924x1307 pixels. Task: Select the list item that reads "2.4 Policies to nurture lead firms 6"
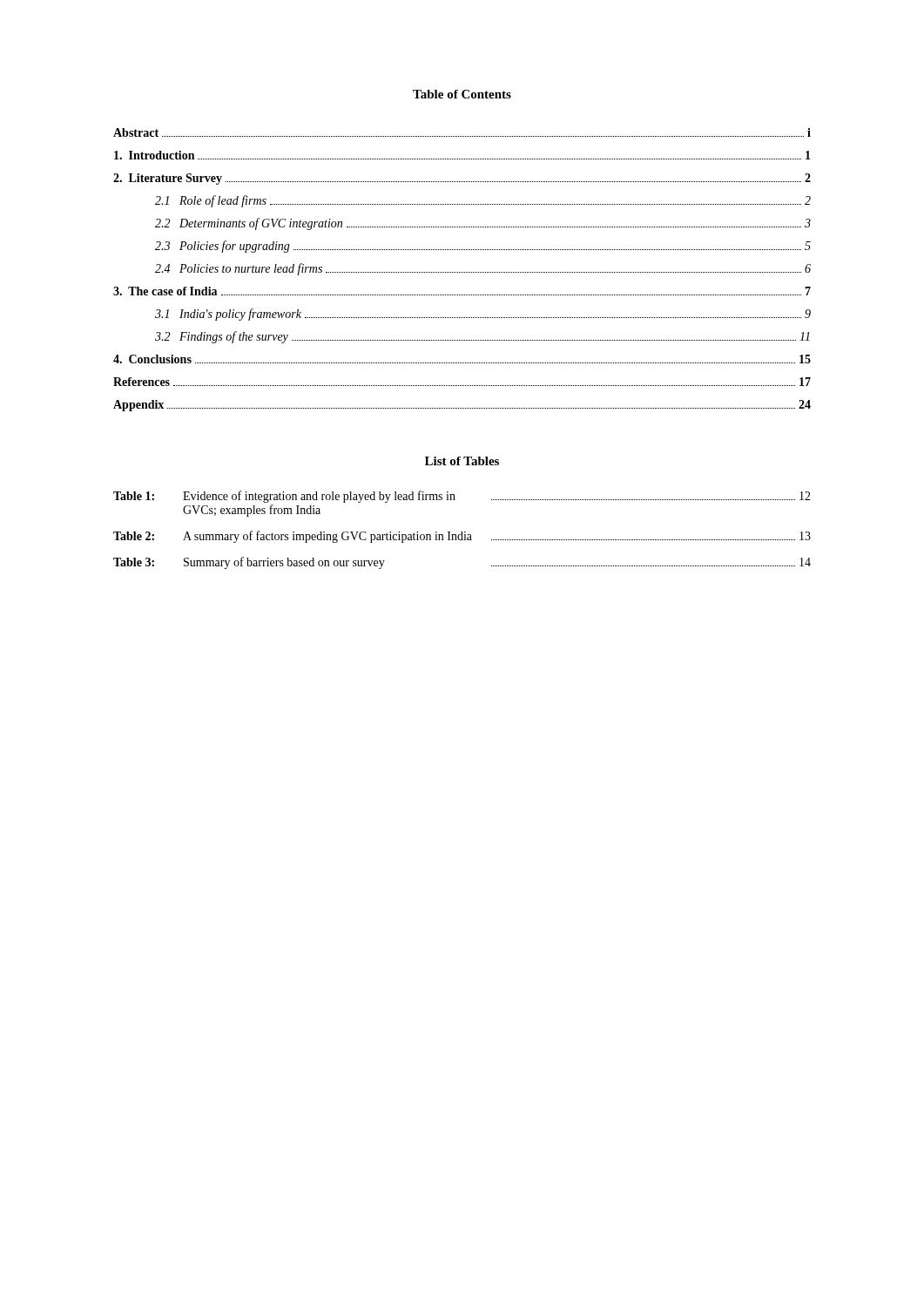coord(483,269)
